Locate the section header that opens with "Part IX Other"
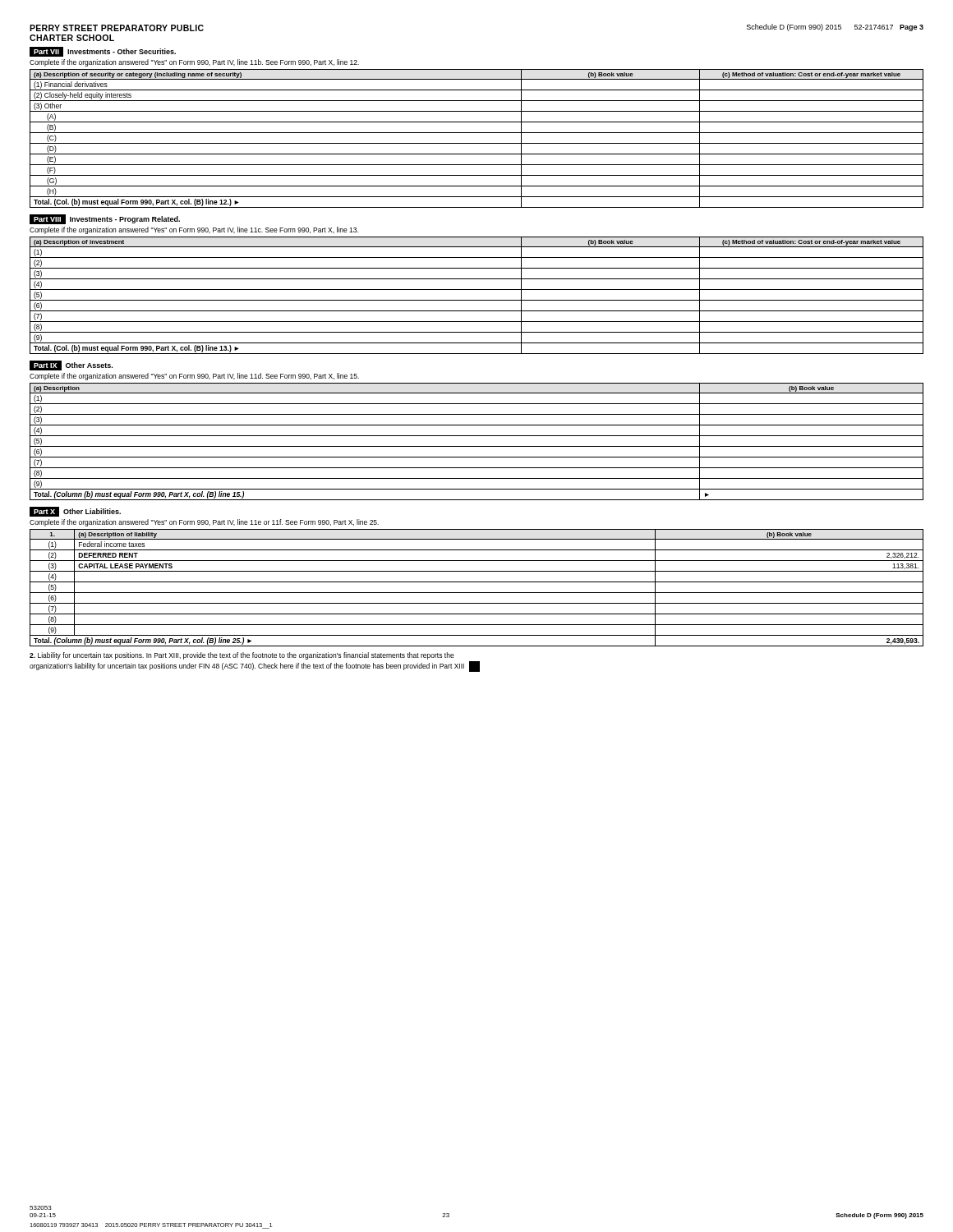This screenshot has height=1232, width=953. (x=71, y=366)
